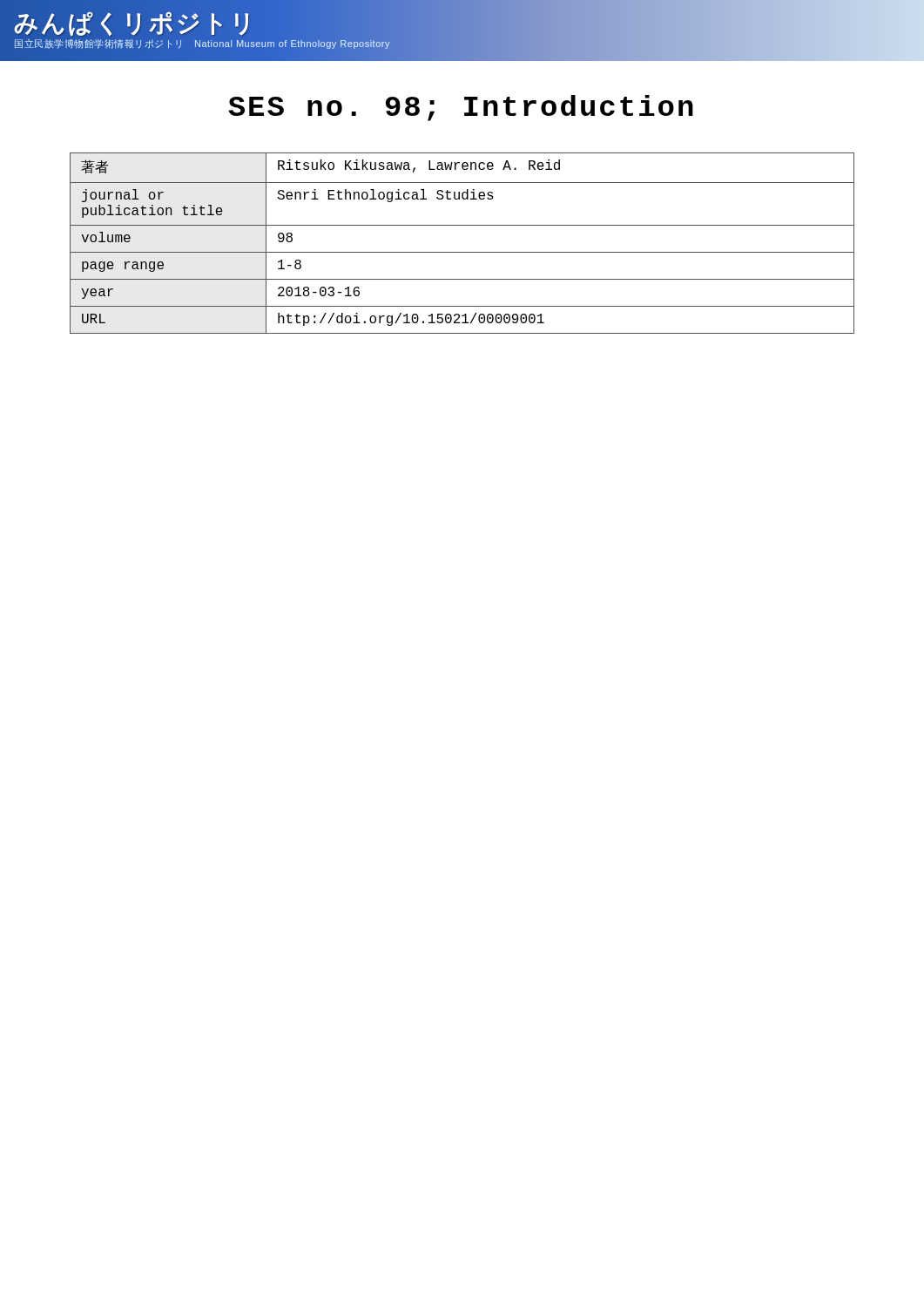This screenshot has height=1307, width=924.
Task: Find the table that mentions "Senri Ethnological Studies"
Action: pos(462,243)
